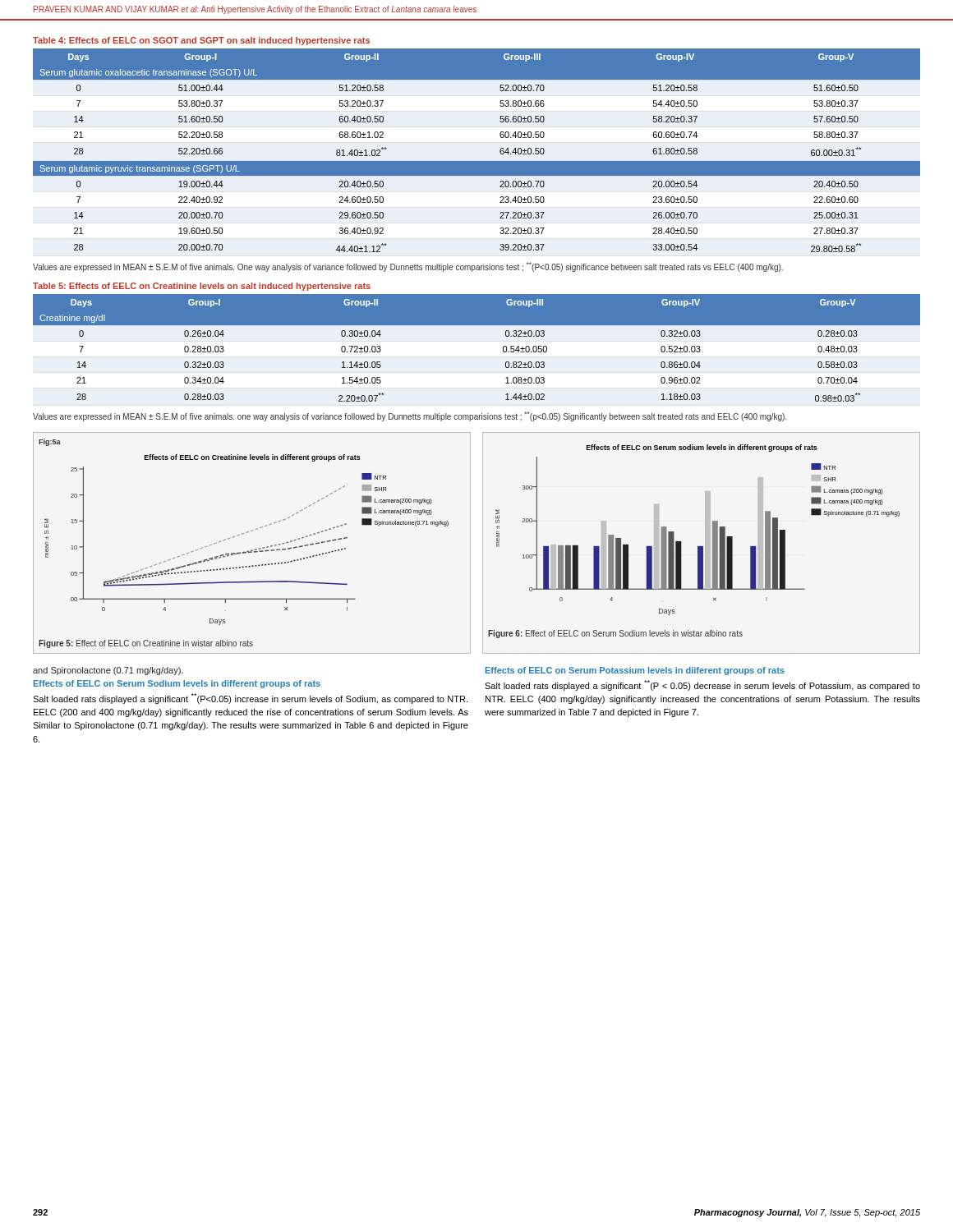
Task: Navigate to the text starting "and Spironolactone (0.71 mg/kg/day)."
Action: [108, 670]
